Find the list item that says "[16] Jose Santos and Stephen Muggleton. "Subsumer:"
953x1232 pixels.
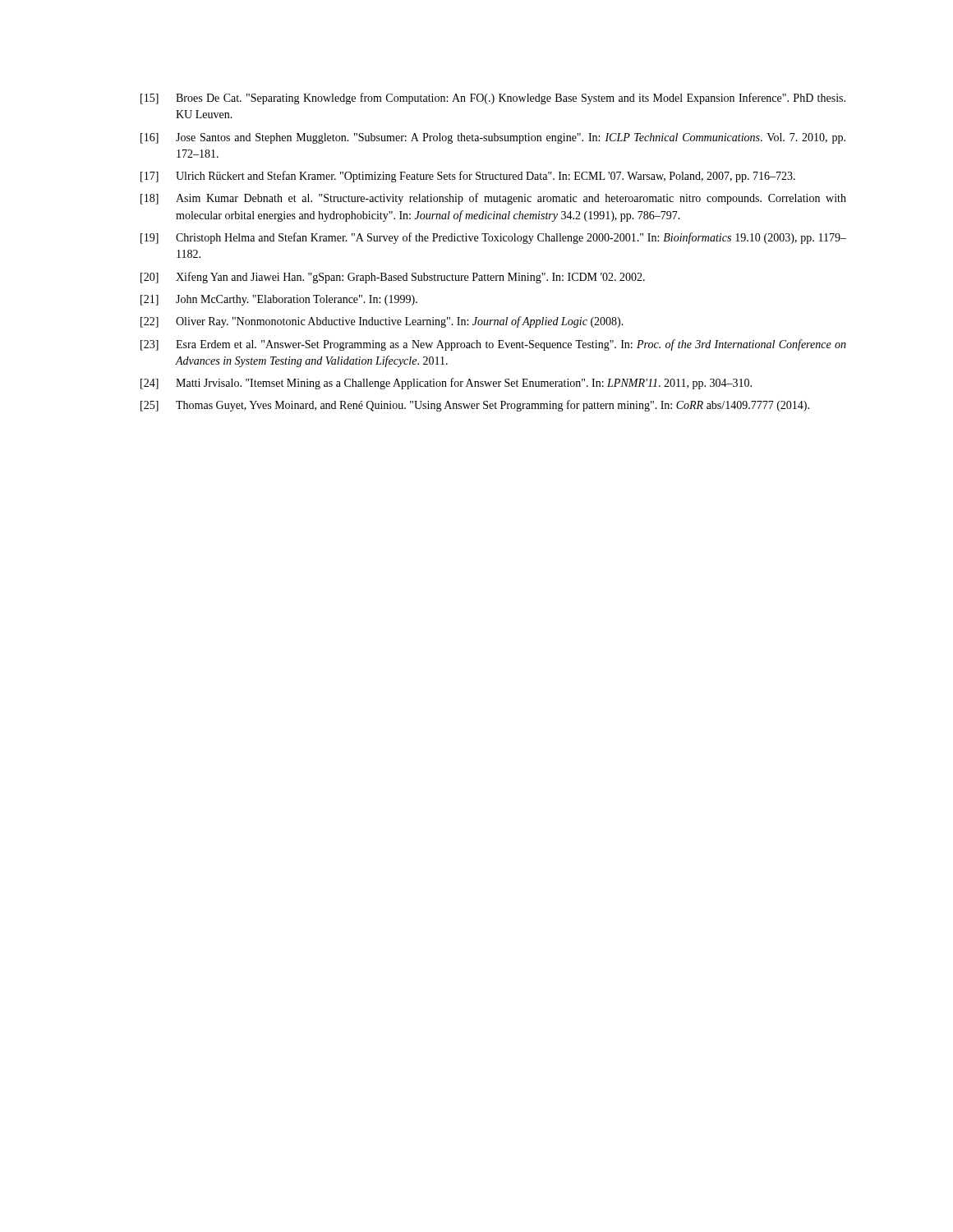tap(493, 146)
